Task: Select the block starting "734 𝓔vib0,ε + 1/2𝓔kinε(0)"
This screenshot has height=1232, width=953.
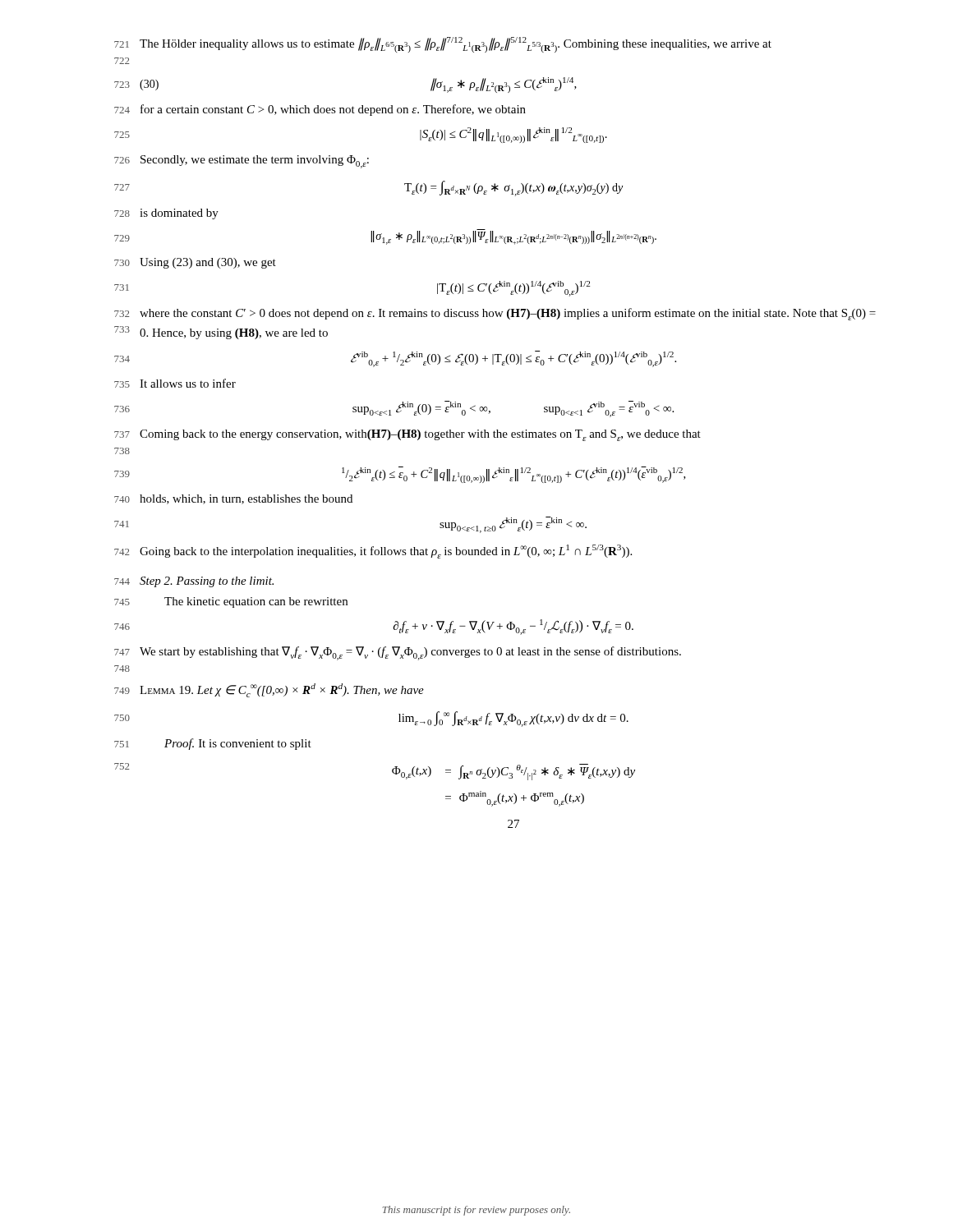Action: (485, 358)
